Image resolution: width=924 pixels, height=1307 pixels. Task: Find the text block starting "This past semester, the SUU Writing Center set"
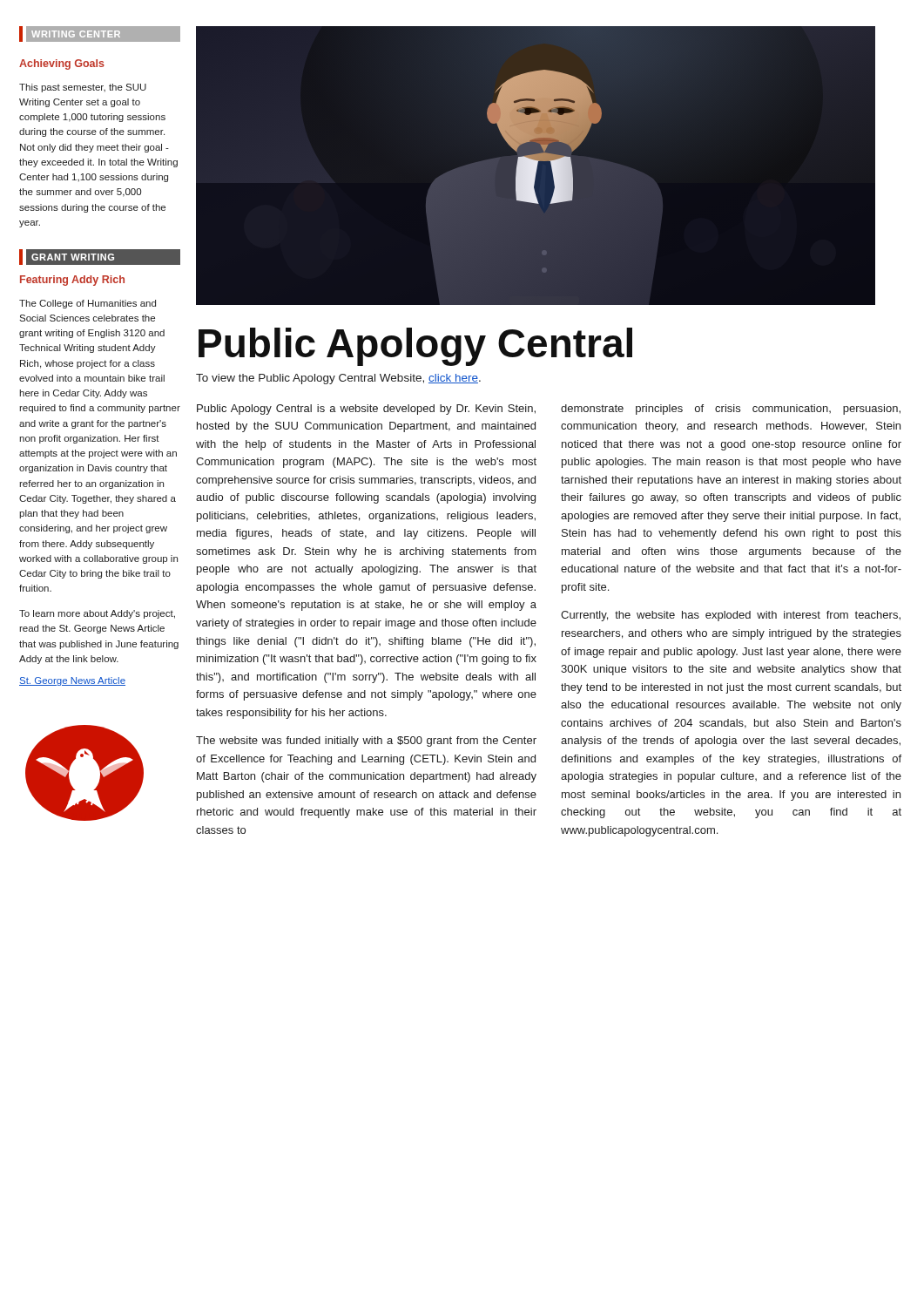pos(100,155)
